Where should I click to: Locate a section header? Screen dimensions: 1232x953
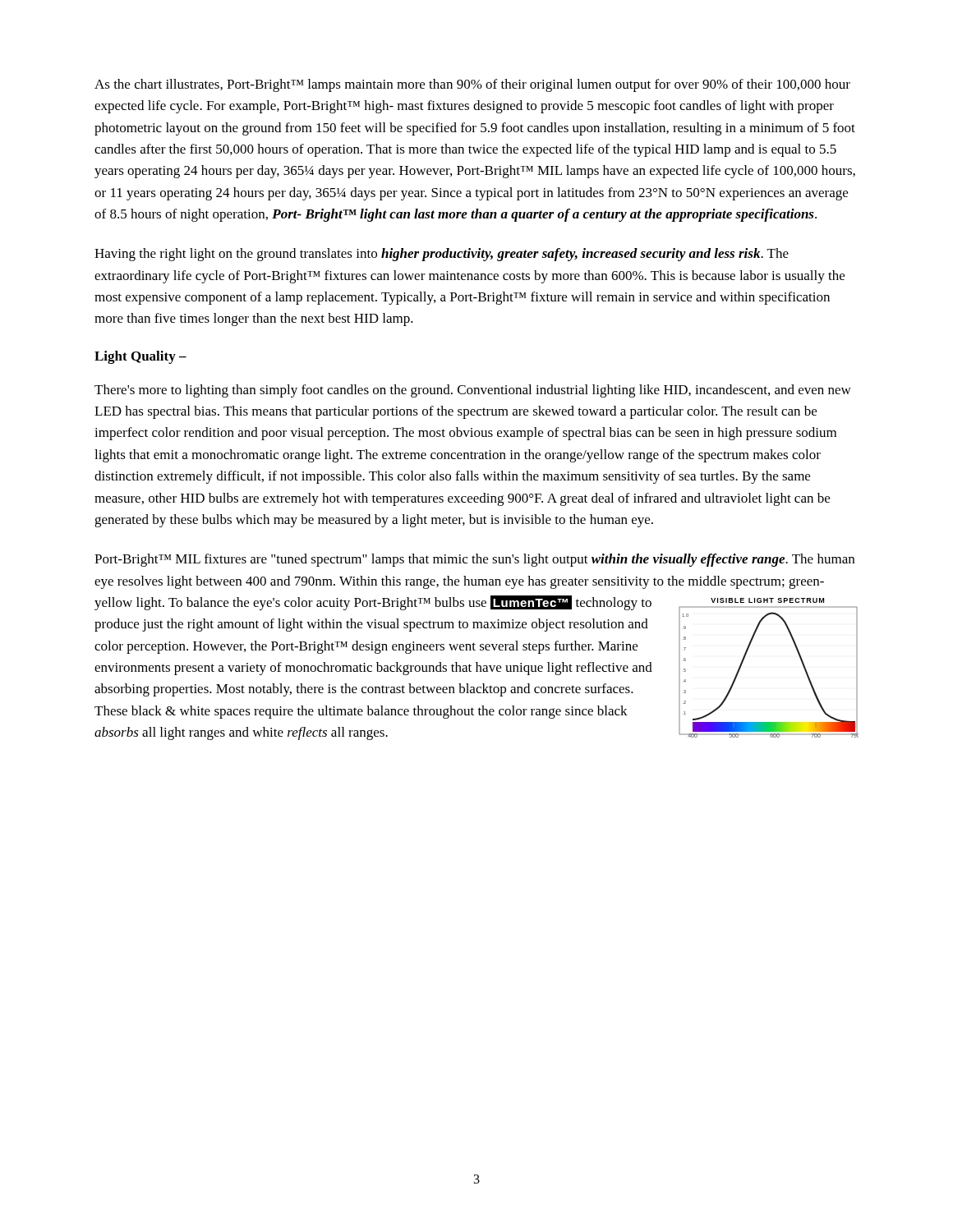click(x=140, y=356)
